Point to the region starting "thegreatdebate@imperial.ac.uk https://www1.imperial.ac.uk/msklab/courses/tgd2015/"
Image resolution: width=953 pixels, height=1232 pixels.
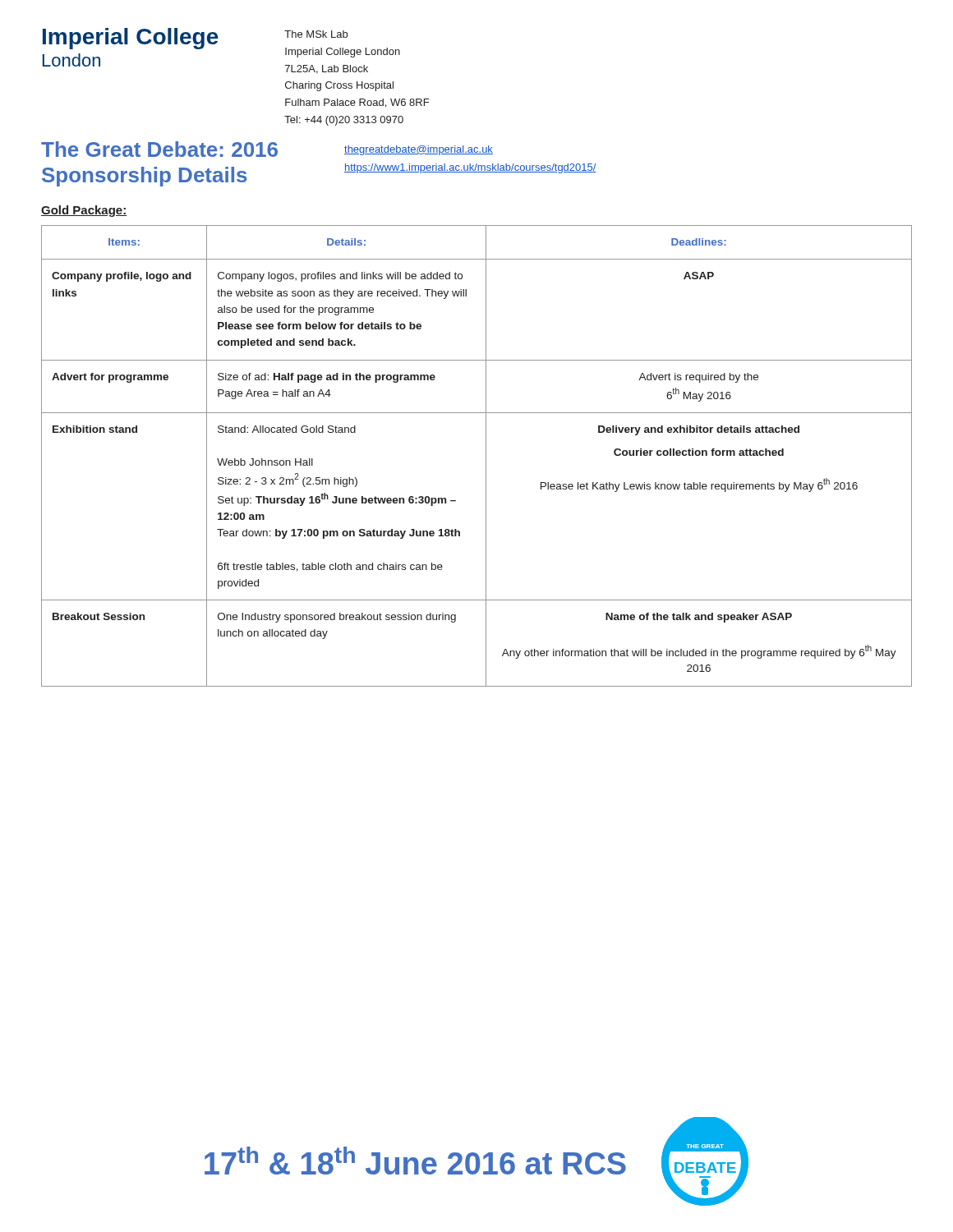470,158
